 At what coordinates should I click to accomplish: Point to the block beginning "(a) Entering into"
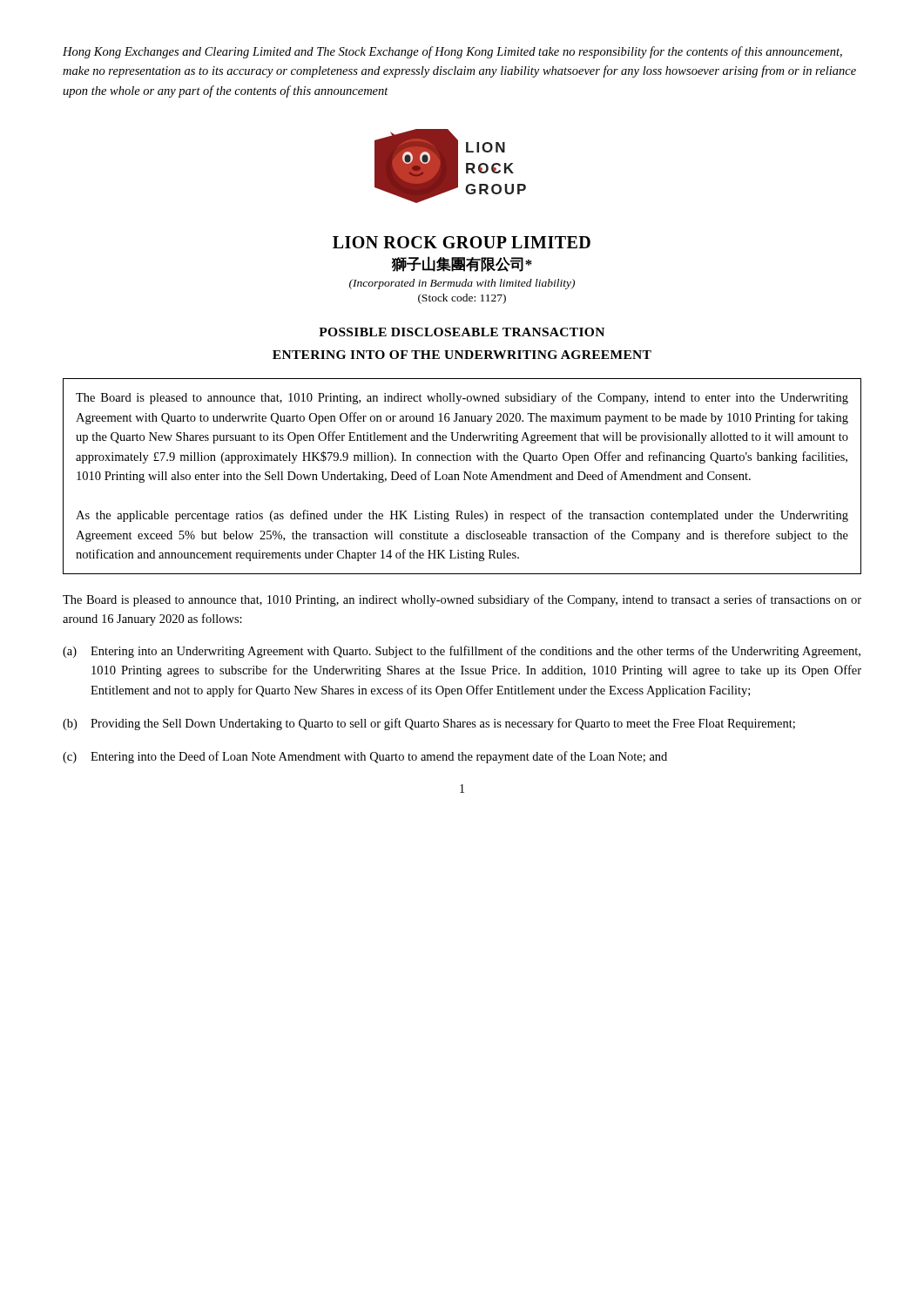pos(462,670)
